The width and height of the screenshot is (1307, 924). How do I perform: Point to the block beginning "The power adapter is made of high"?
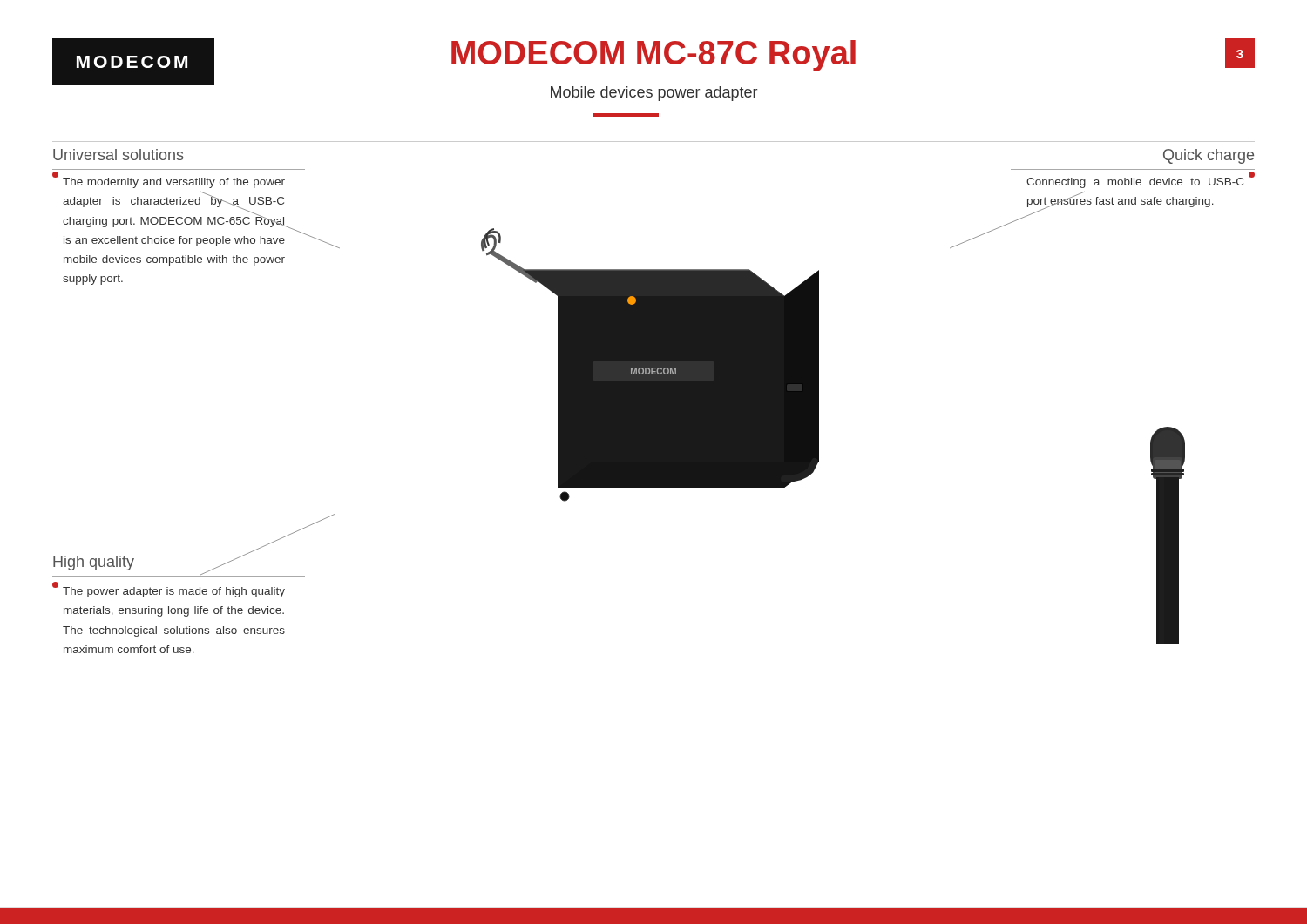[x=174, y=620]
